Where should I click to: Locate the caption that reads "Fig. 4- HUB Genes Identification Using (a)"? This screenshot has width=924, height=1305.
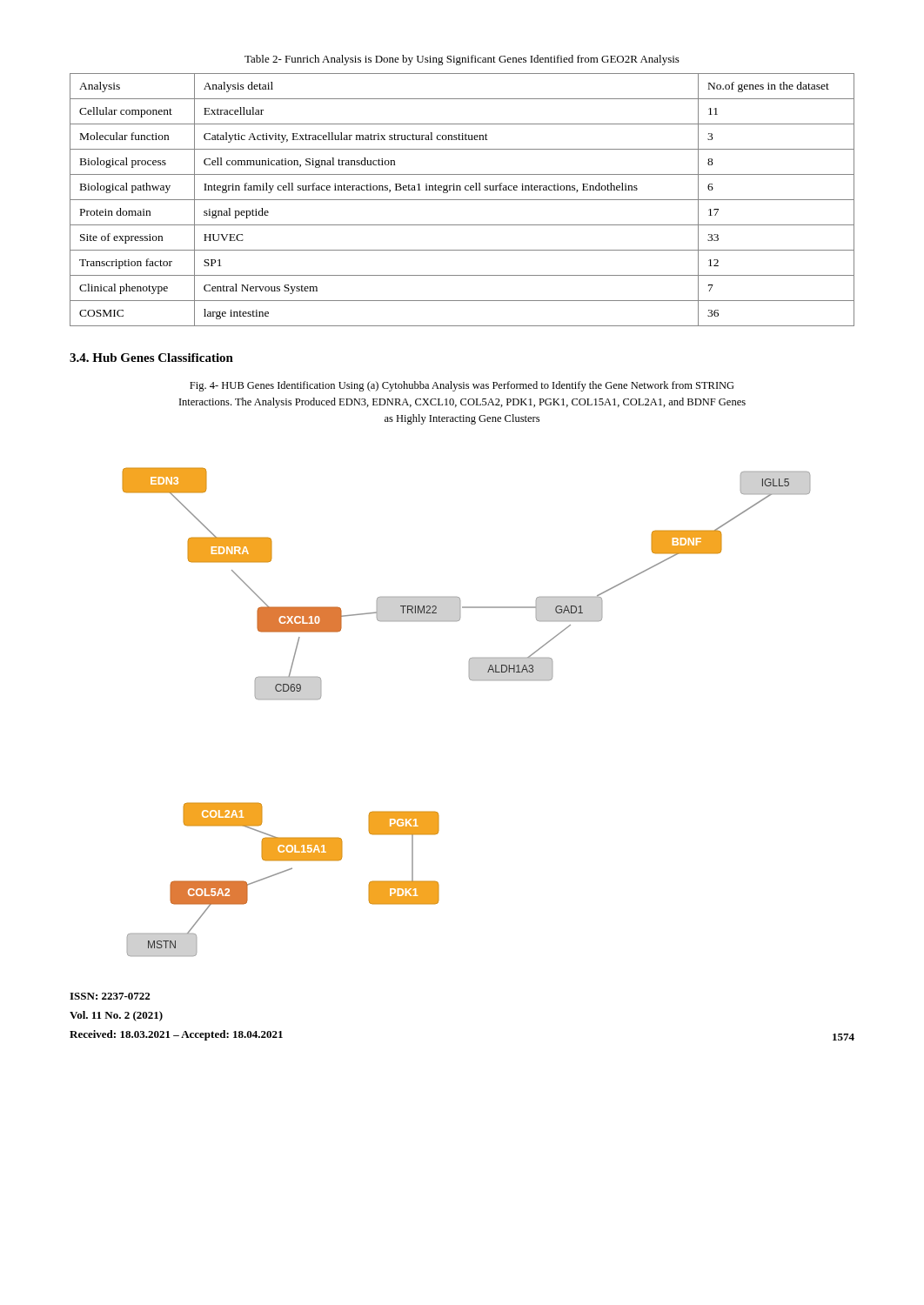click(462, 402)
